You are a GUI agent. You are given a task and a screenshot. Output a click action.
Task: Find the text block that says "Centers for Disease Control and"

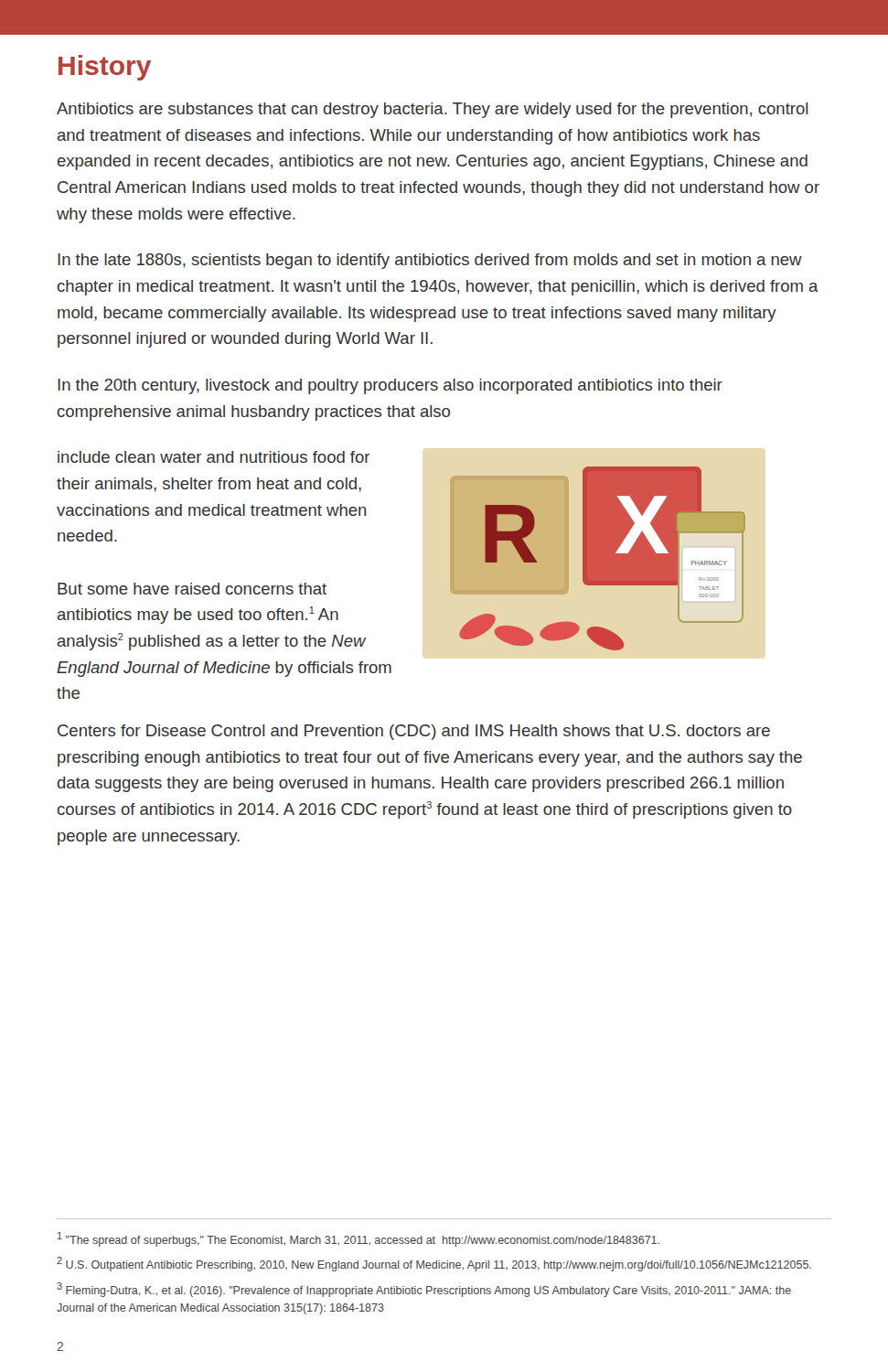pos(430,783)
